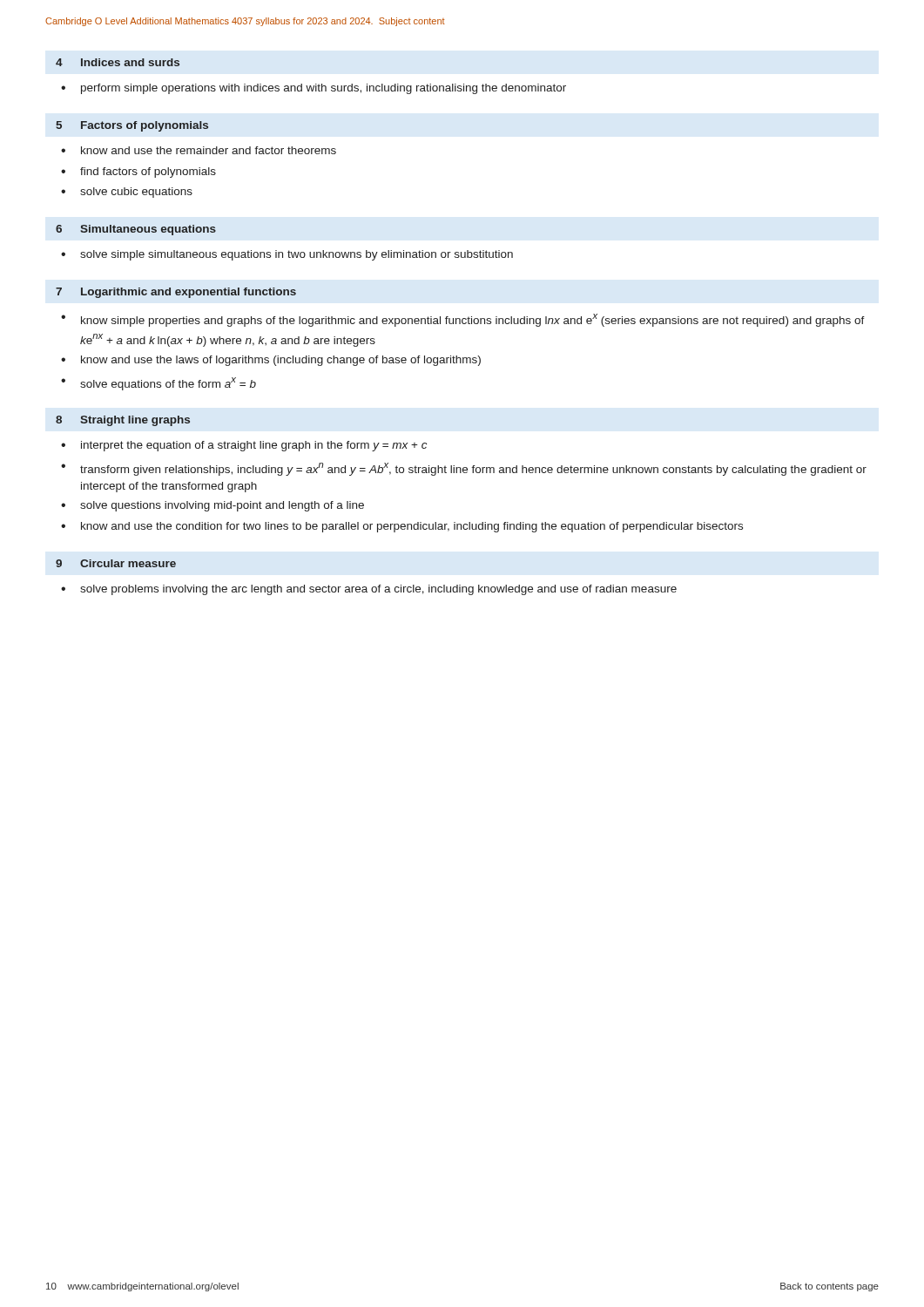Click on the list item that says "• know and use the laws of logarithms"

point(470,360)
